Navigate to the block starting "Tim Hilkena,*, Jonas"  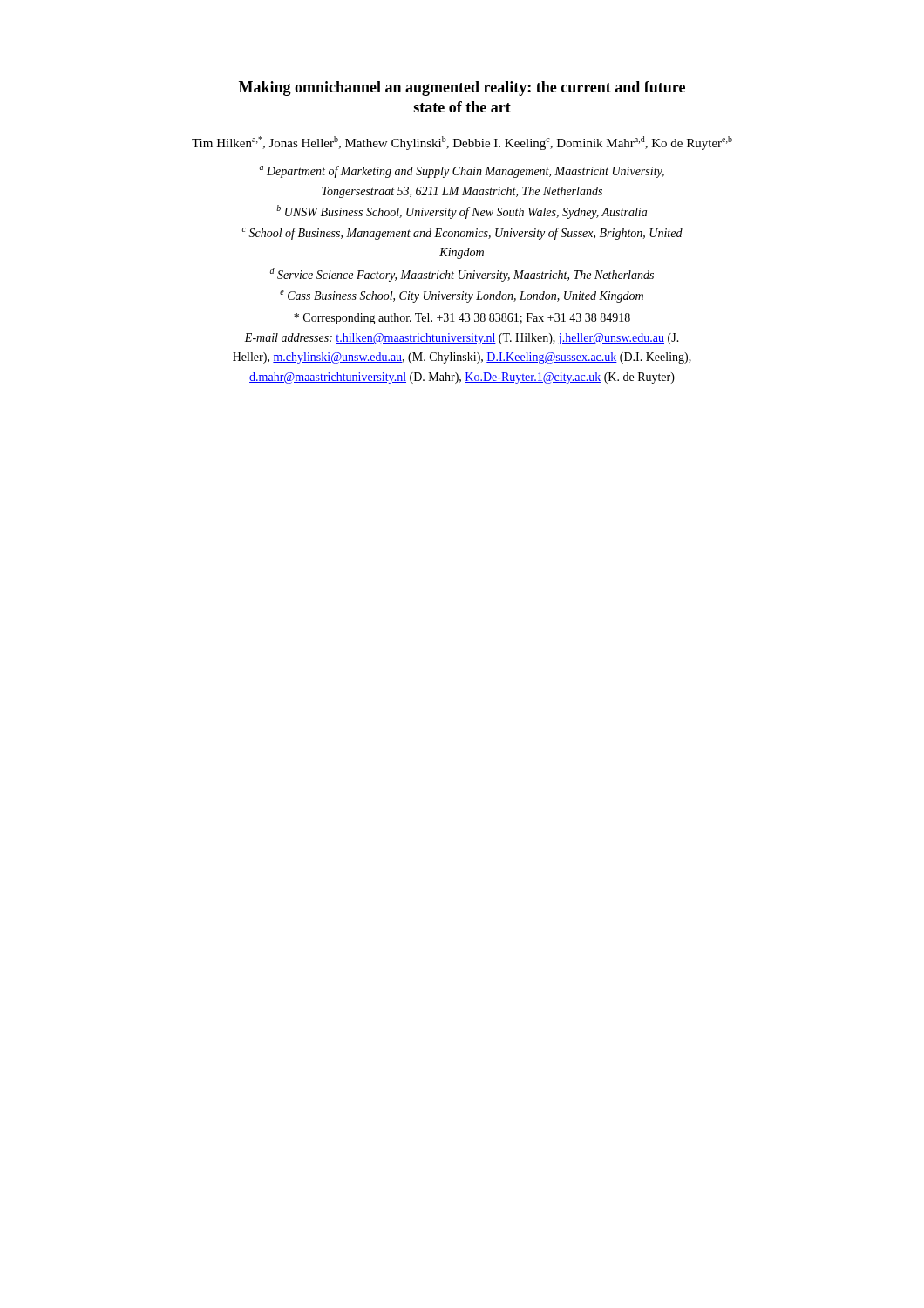click(462, 142)
